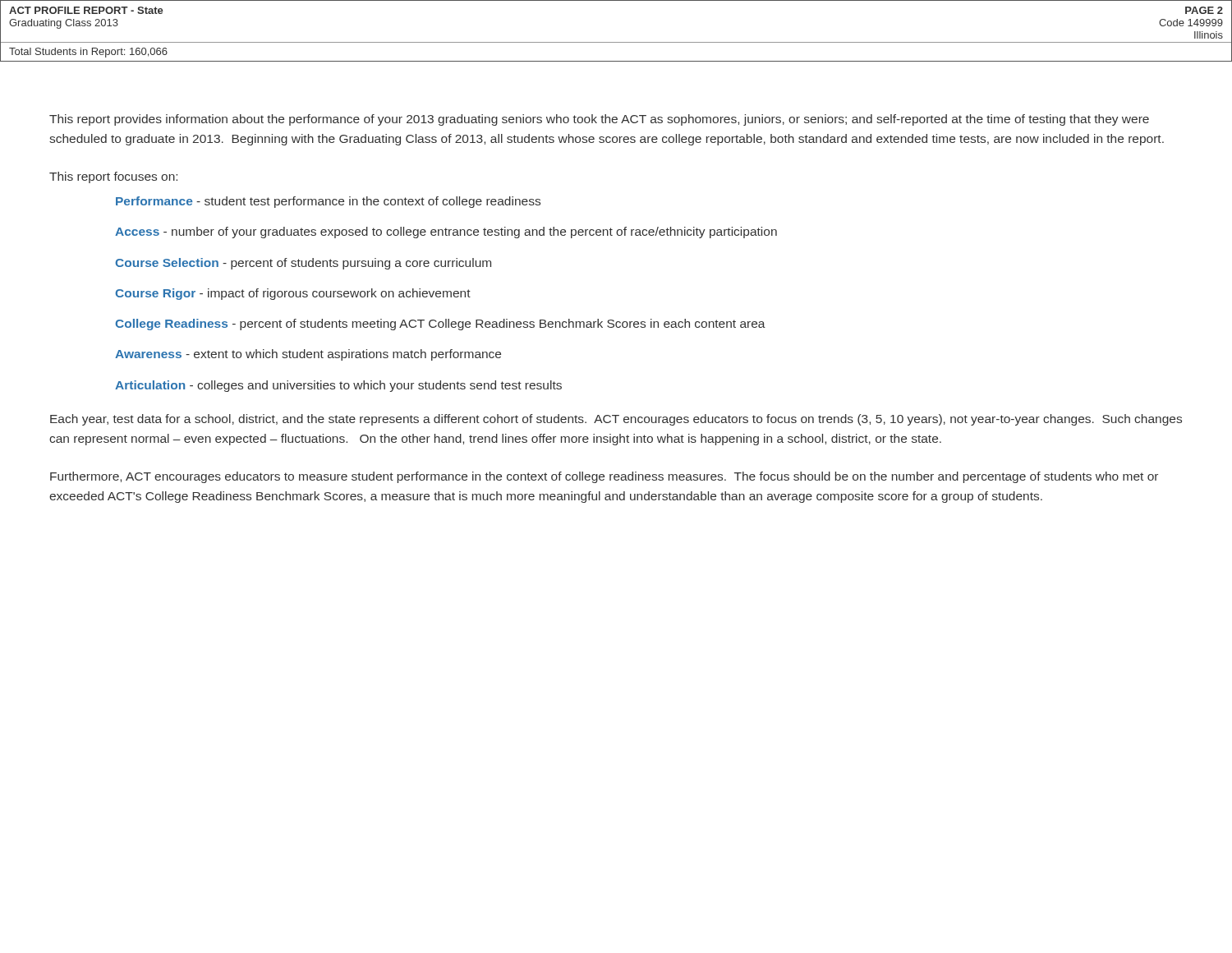Select the text block that reads "Each year, test data"
This screenshot has width=1232, height=953.
point(616,428)
